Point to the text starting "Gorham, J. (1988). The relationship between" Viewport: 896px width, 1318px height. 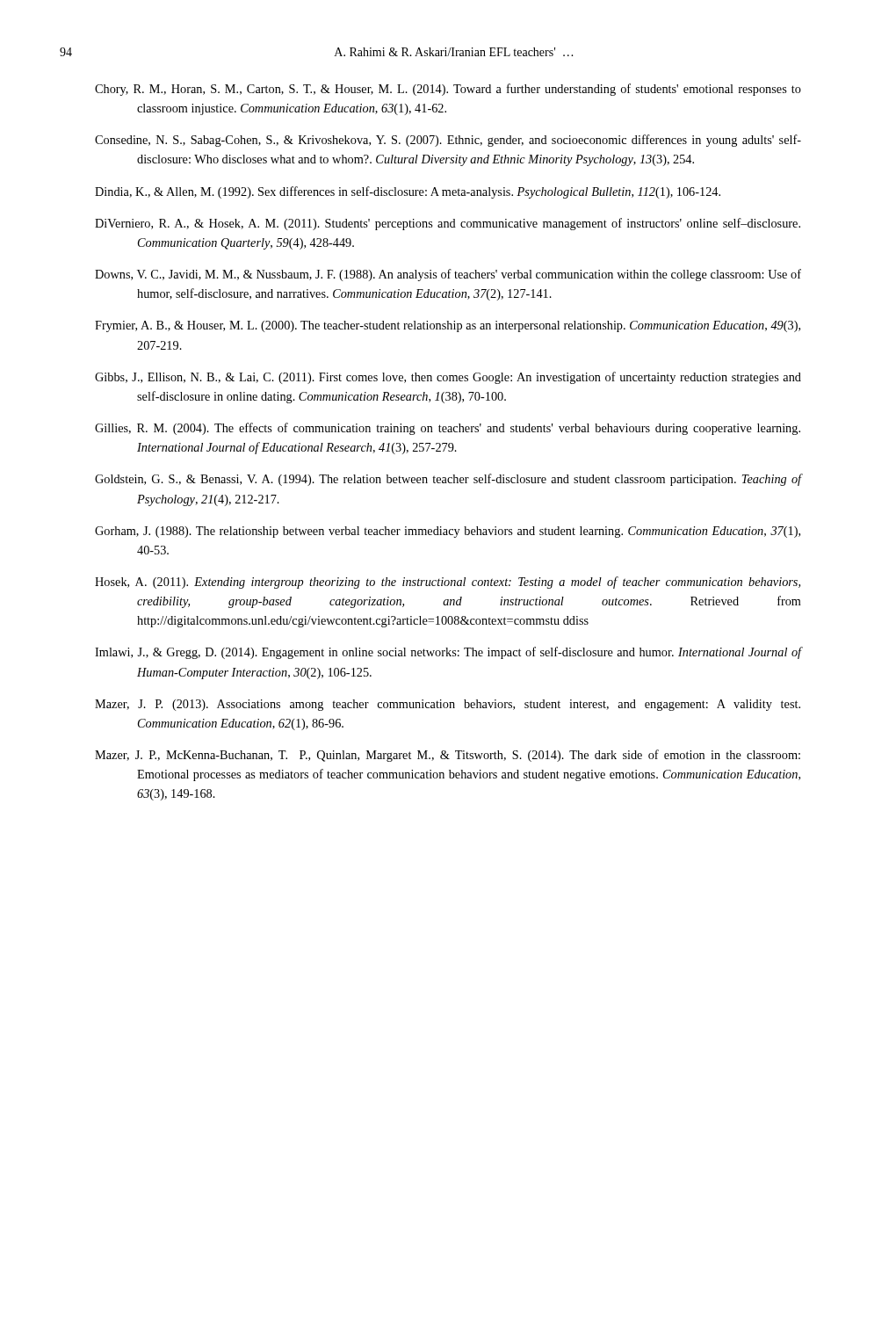click(x=448, y=540)
